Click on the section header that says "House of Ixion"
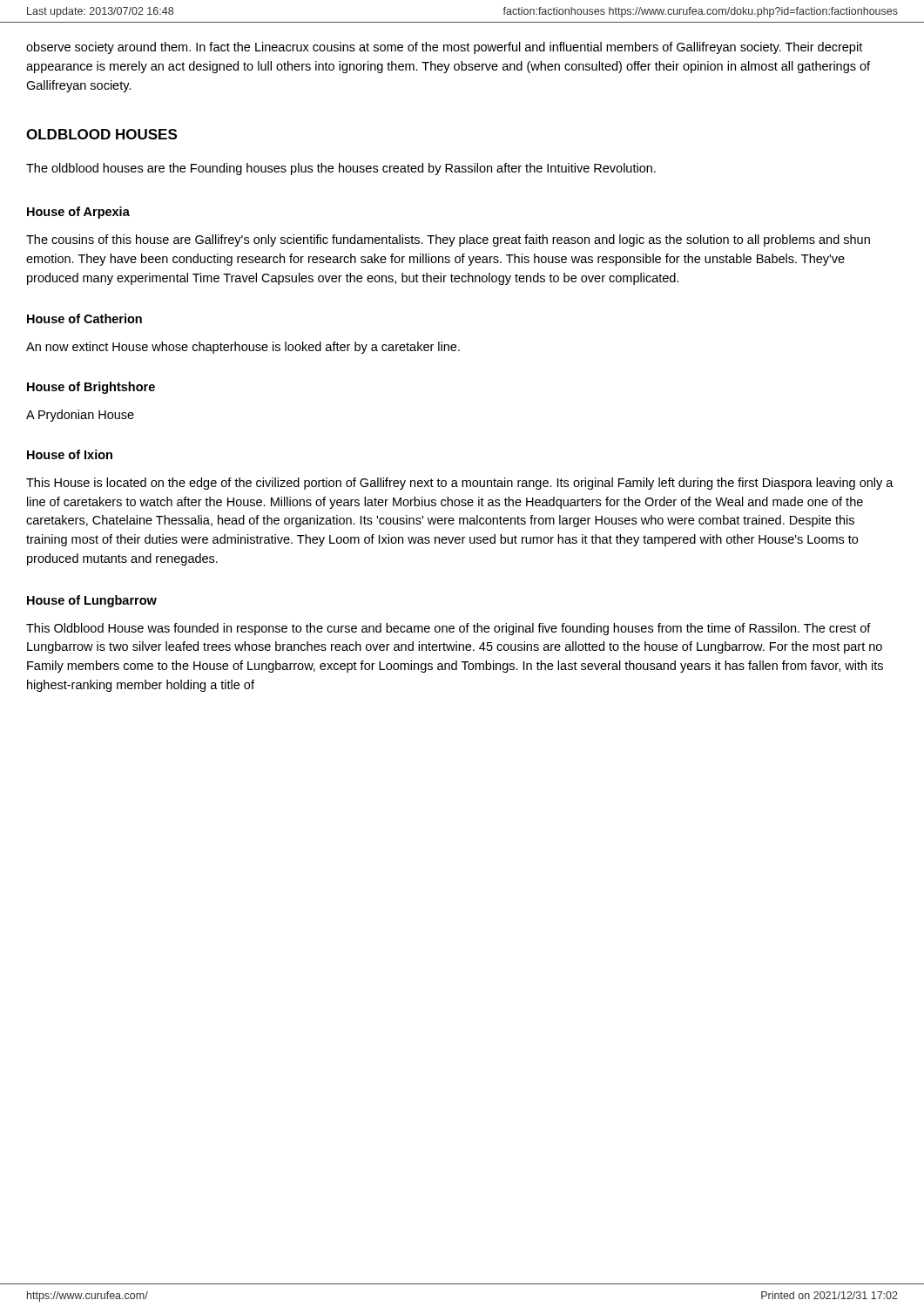 click(x=70, y=455)
